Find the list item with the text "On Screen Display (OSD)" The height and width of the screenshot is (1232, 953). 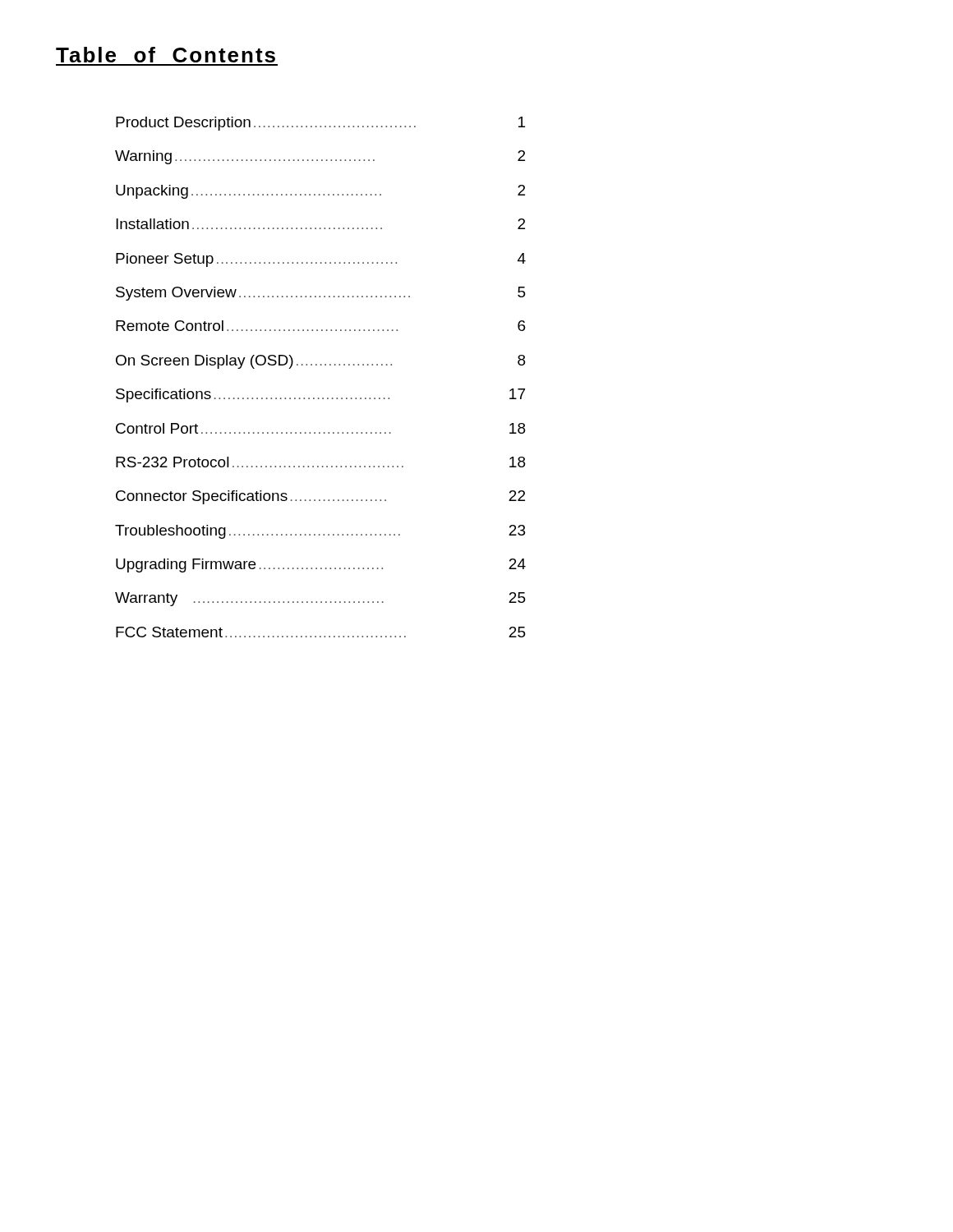[320, 361]
